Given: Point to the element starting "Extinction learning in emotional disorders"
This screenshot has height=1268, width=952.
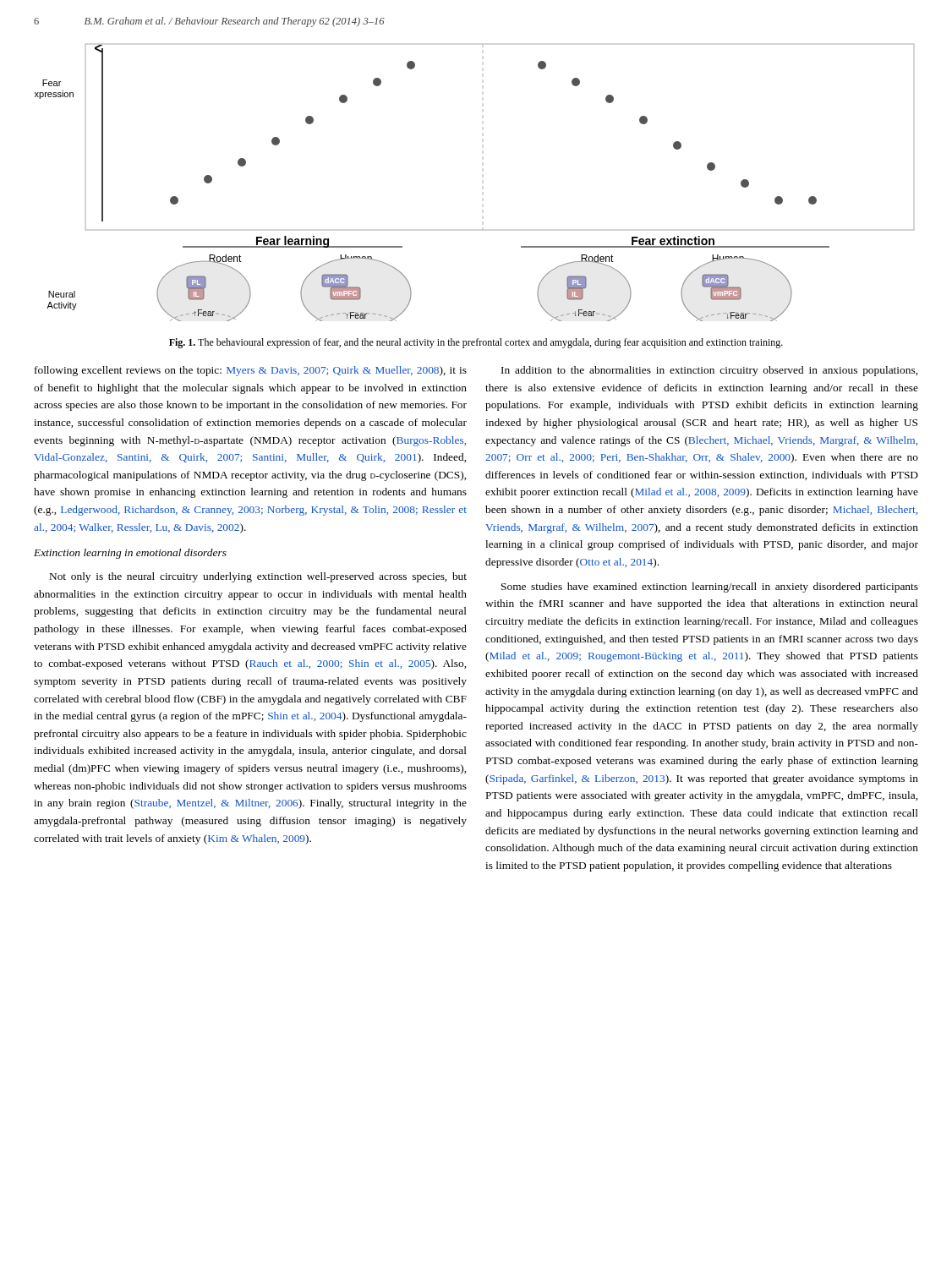Looking at the screenshot, I should [130, 553].
